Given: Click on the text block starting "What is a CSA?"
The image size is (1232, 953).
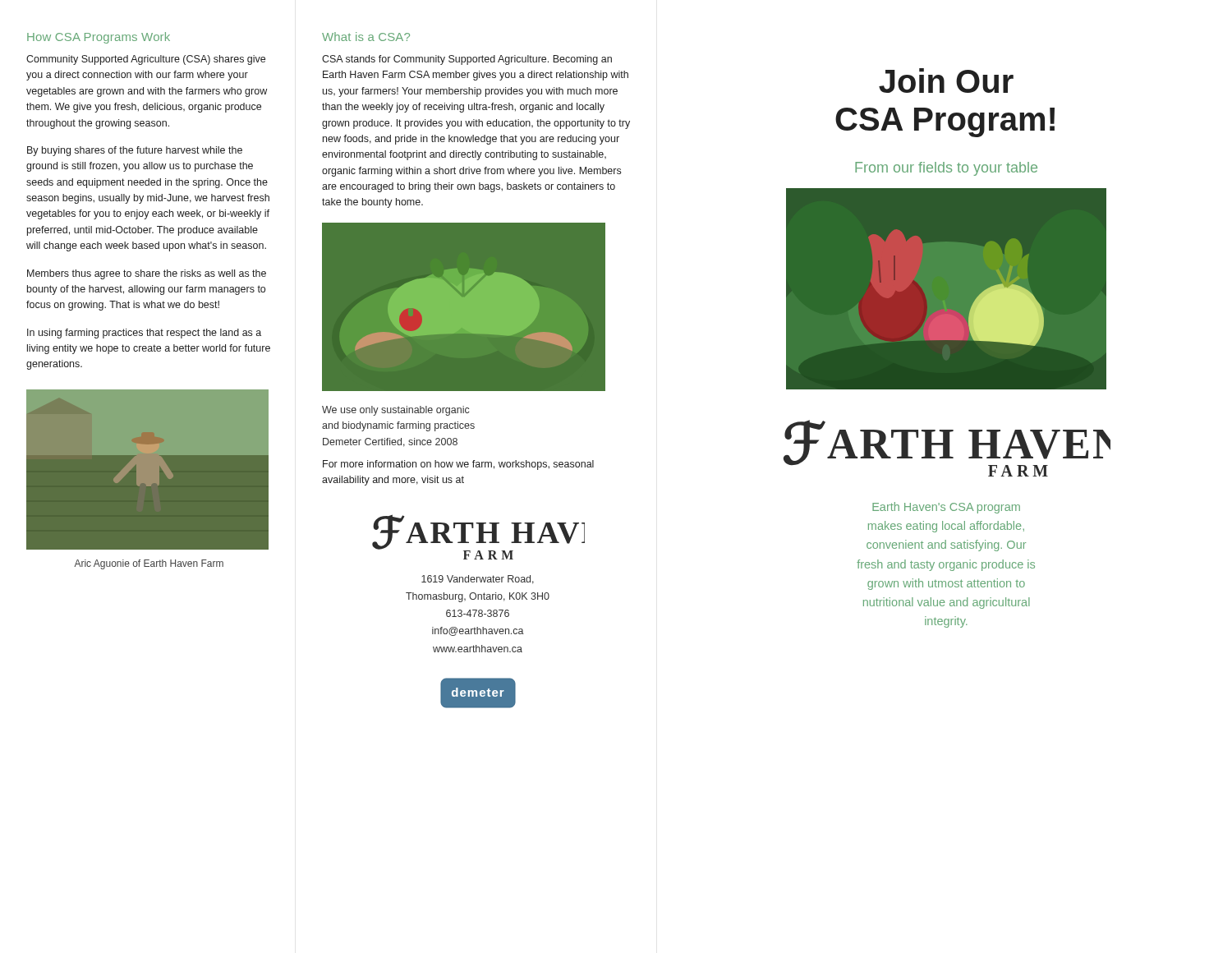Looking at the screenshot, I should pyautogui.click(x=366, y=37).
